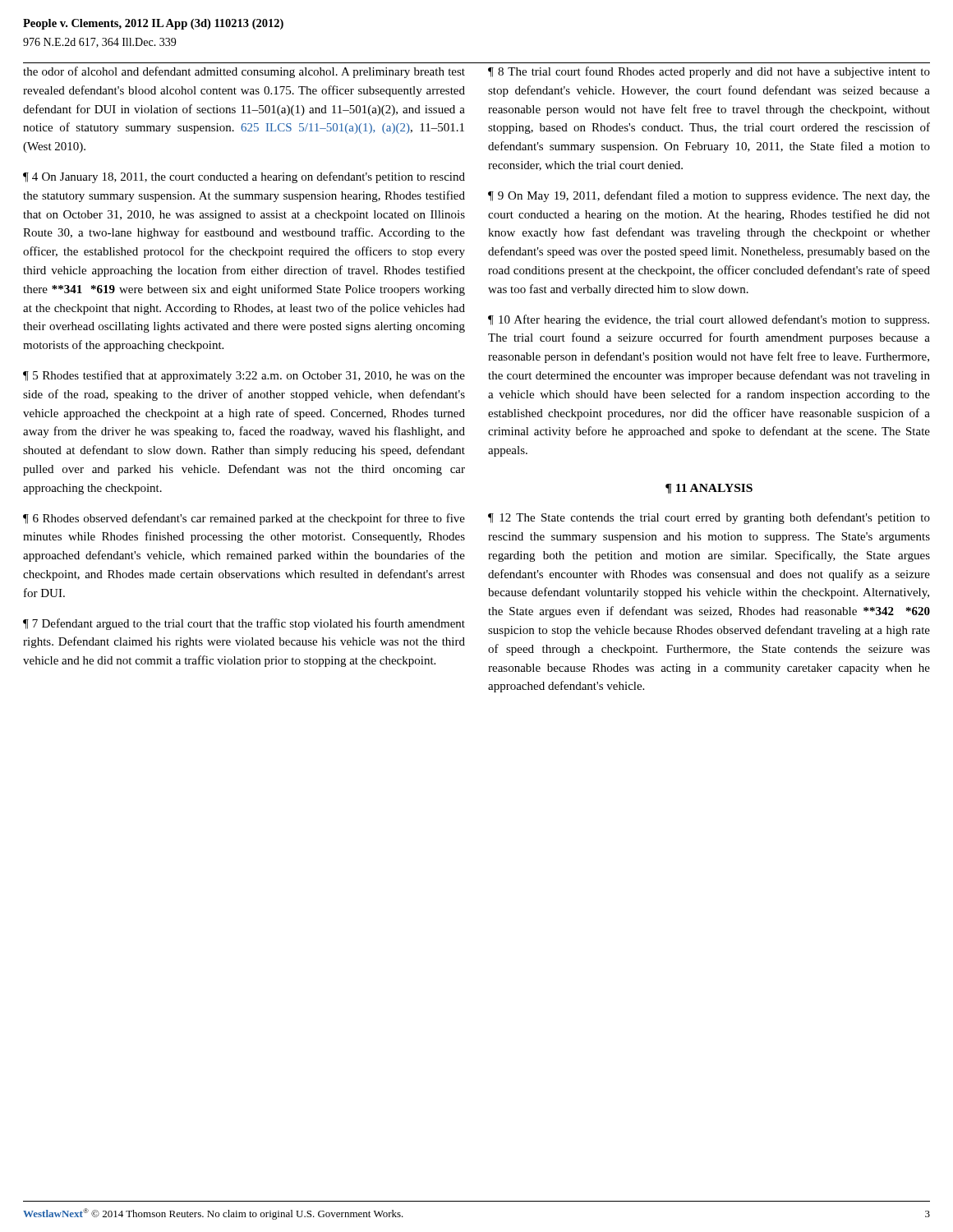Locate the element starting "¶ 10 After hearing the evidence,"
This screenshot has height=1232, width=953.
pos(709,385)
